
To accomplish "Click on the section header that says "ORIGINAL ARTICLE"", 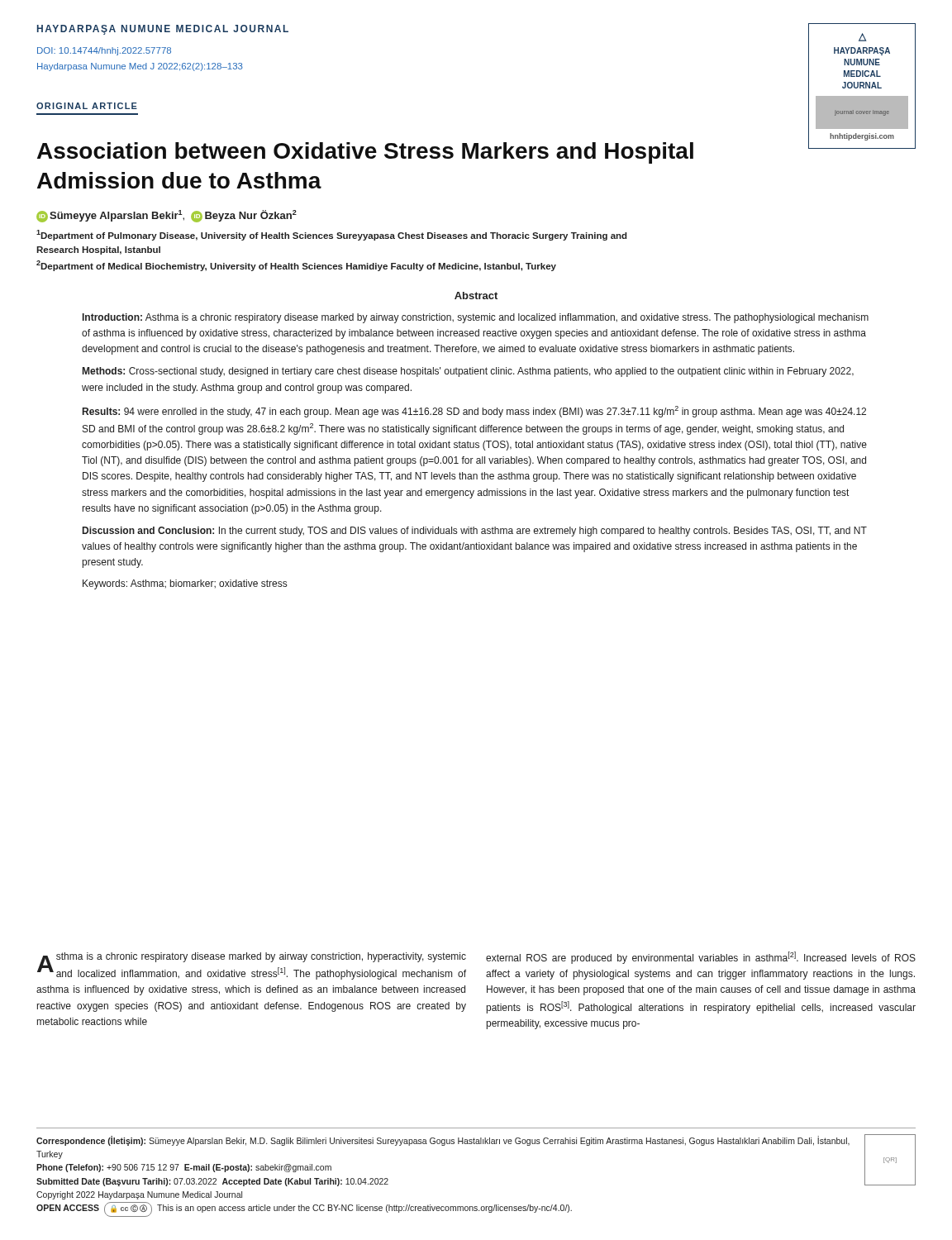I will pos(87,106).
